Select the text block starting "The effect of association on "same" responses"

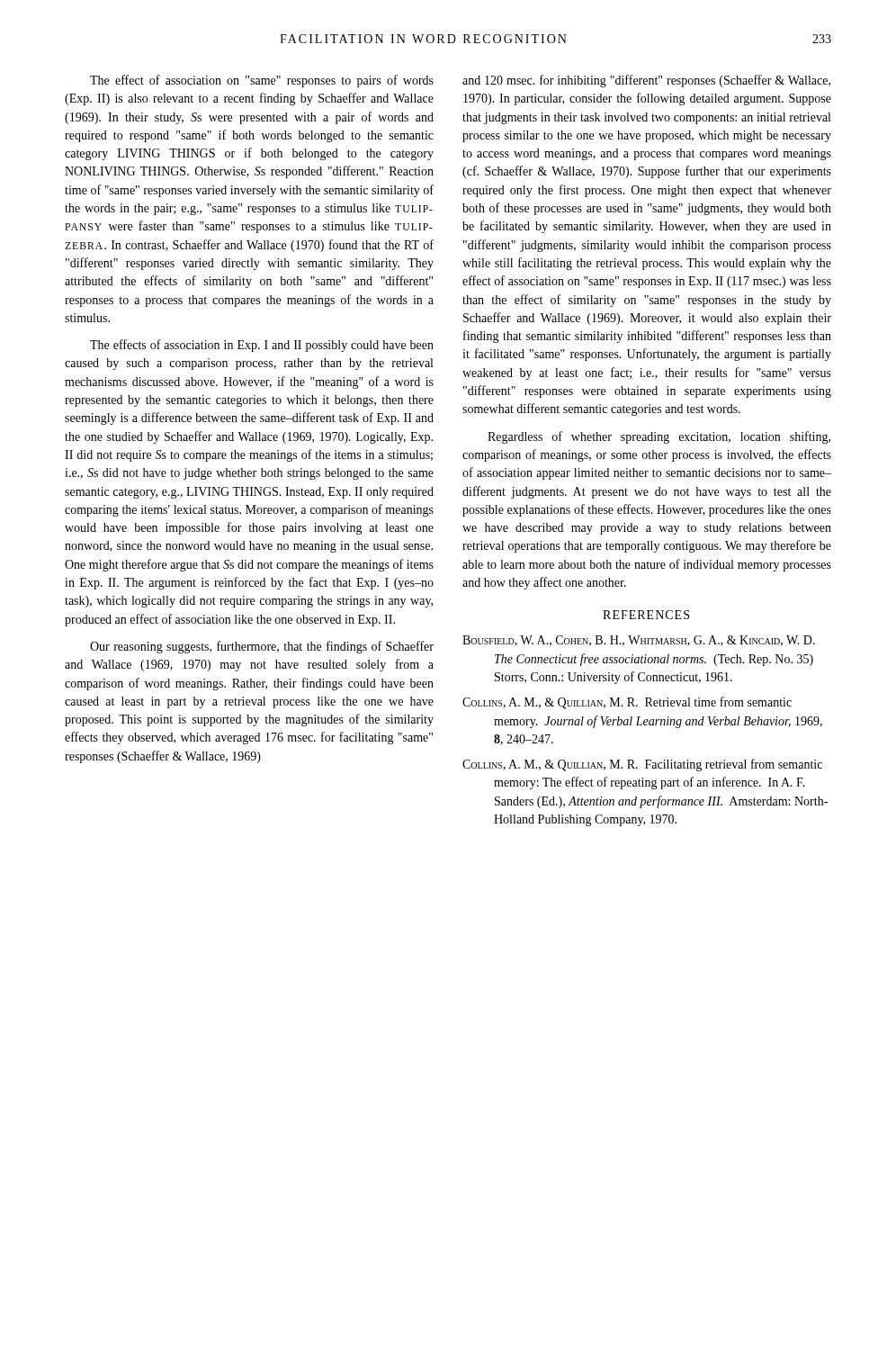tap(249, 200)
